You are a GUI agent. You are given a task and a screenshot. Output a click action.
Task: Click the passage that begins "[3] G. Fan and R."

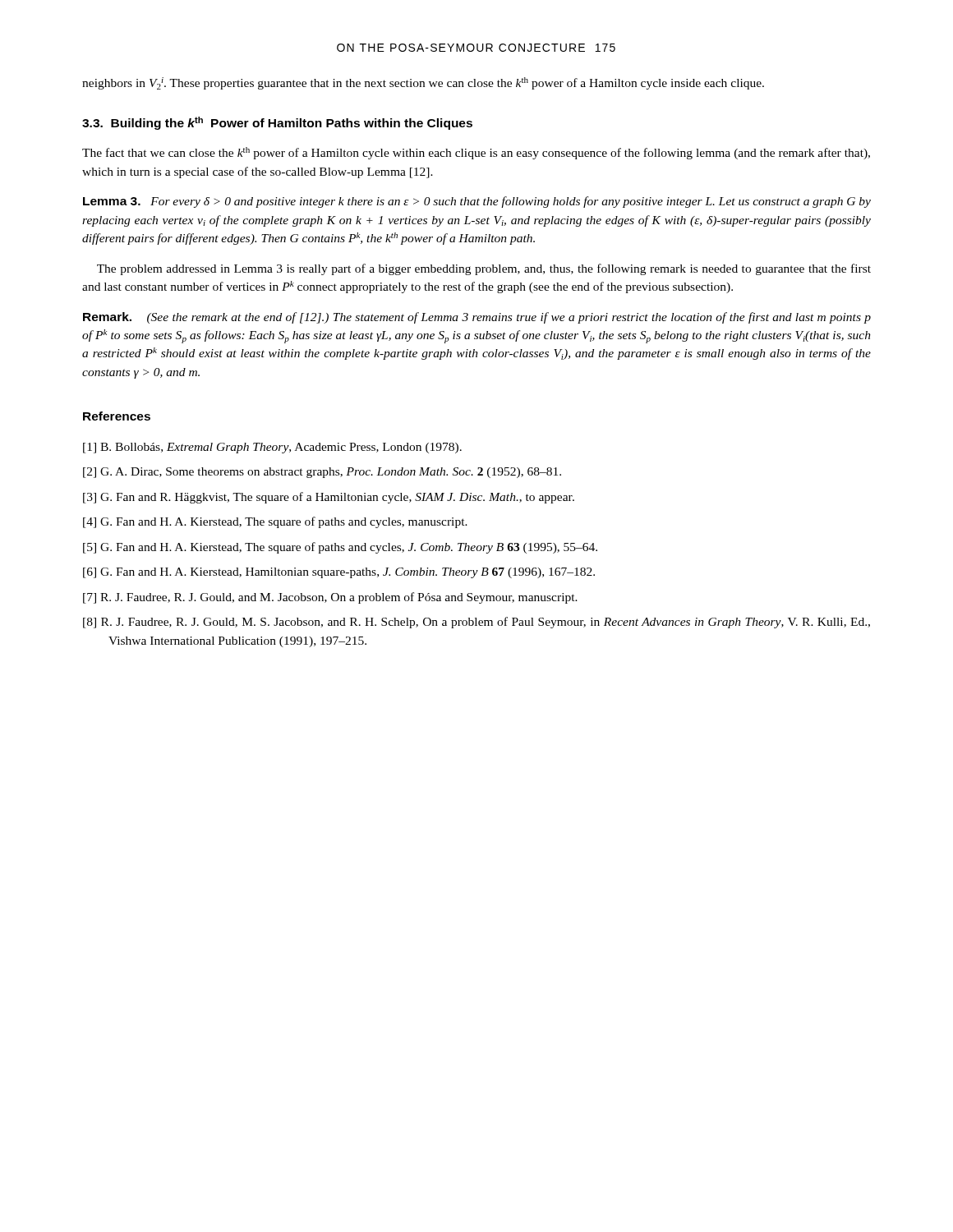click(x=329, y=496)
